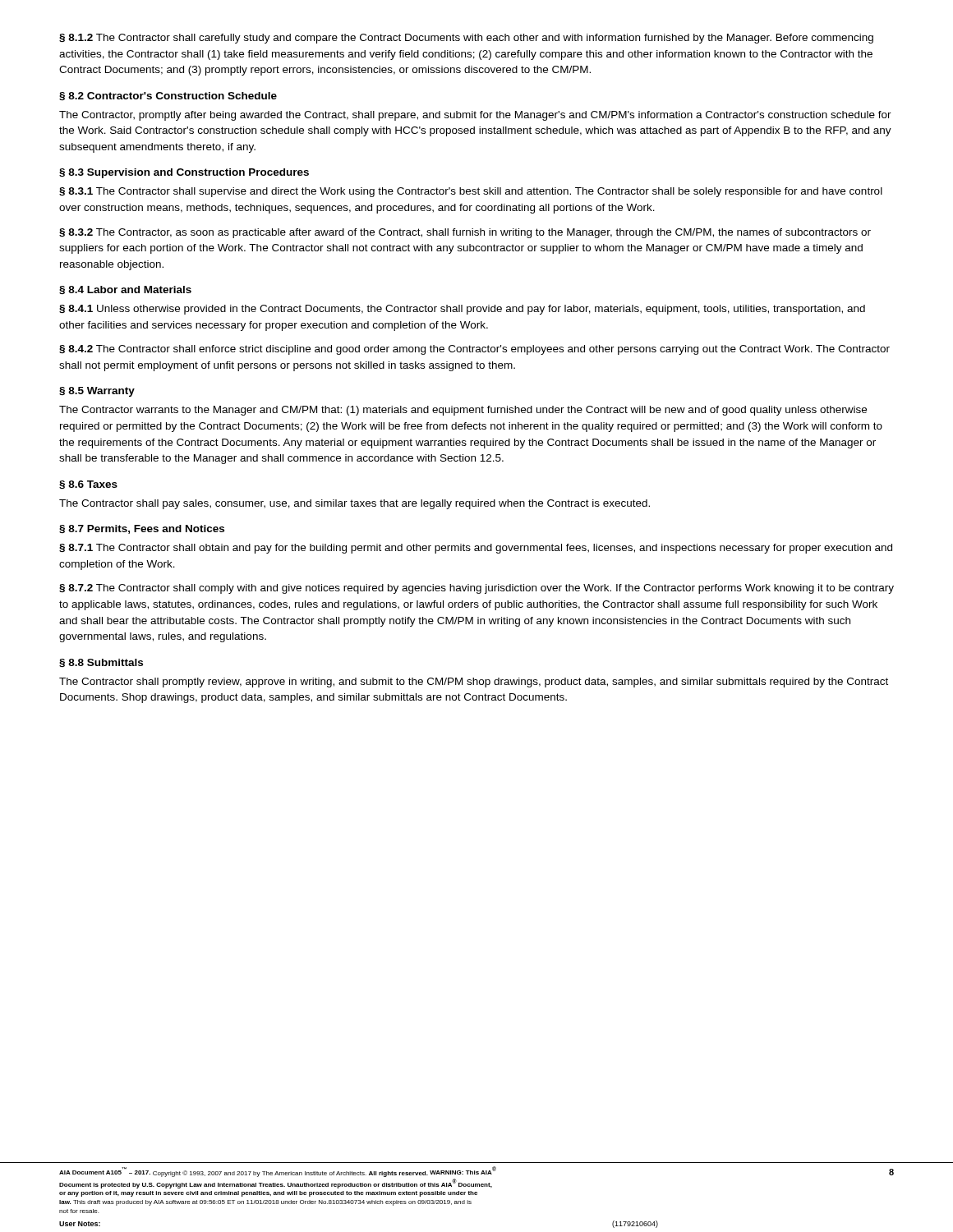Select the section header that reads "§ 8.4 Labor and Materials"
This screenshot has width=953, height=1232.
(x=125, y=290)
